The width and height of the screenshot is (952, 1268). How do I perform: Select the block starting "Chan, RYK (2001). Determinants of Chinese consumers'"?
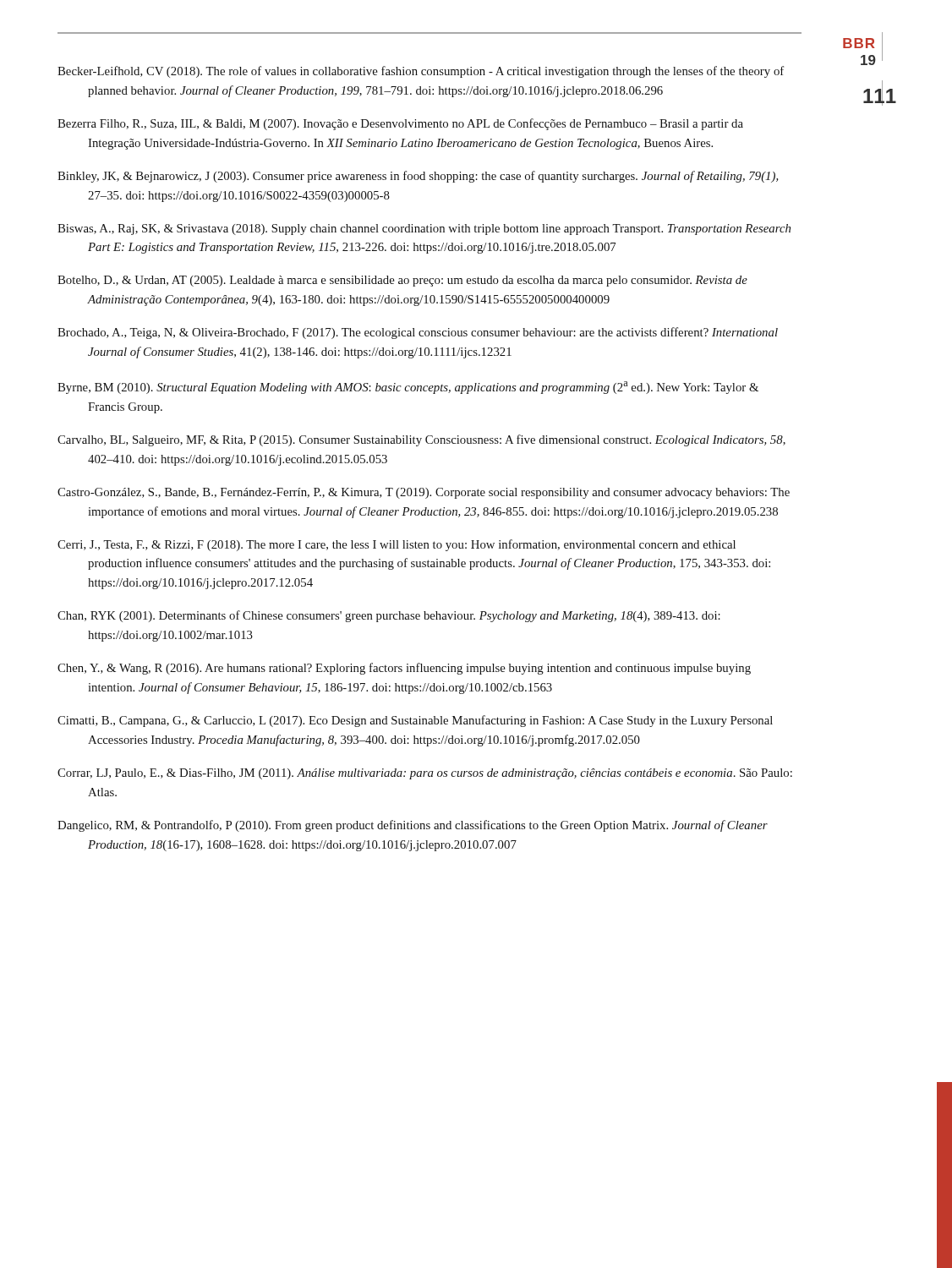click(389, 625)
